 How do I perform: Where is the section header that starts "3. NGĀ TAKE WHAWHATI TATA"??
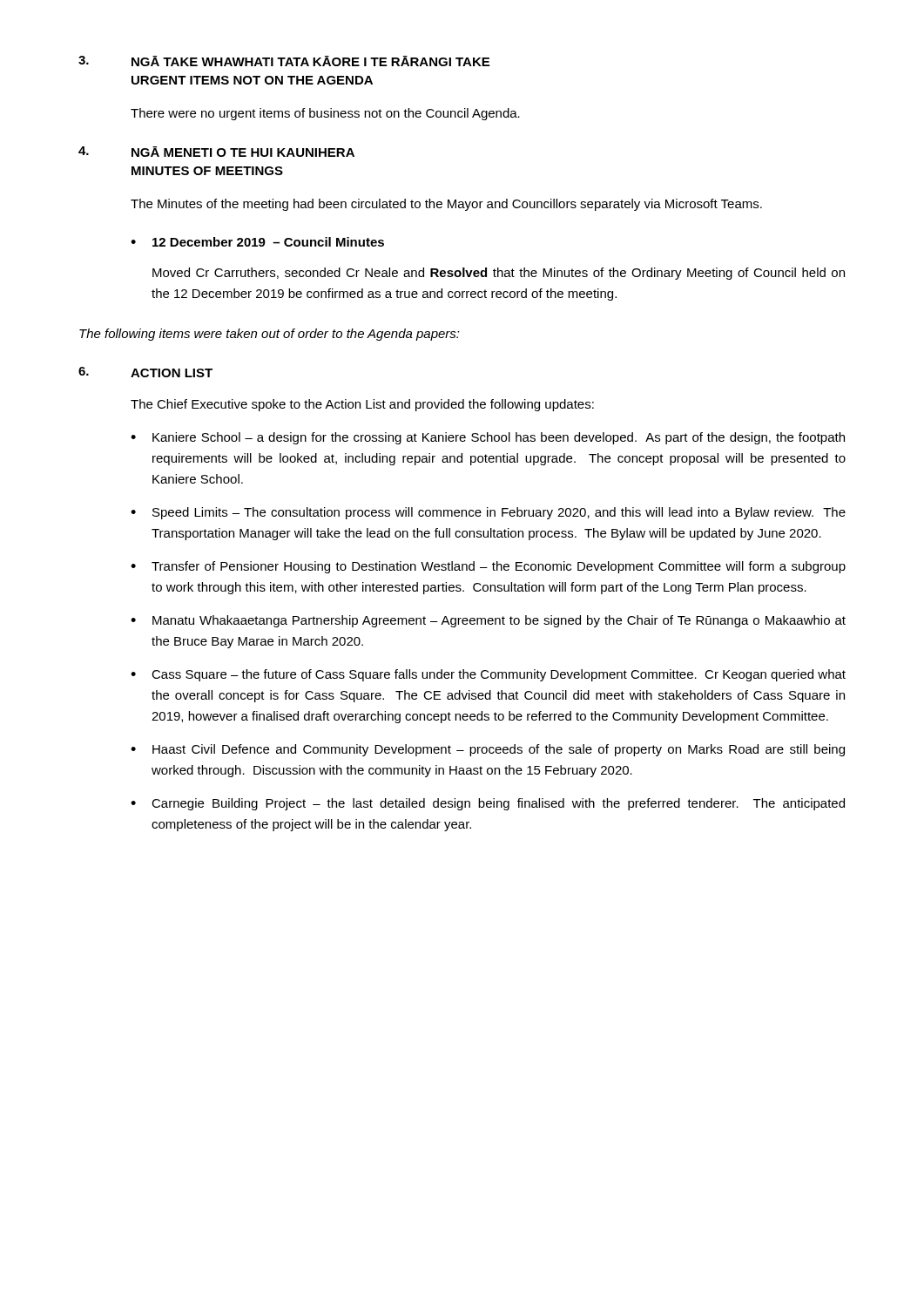coord(284,71)
